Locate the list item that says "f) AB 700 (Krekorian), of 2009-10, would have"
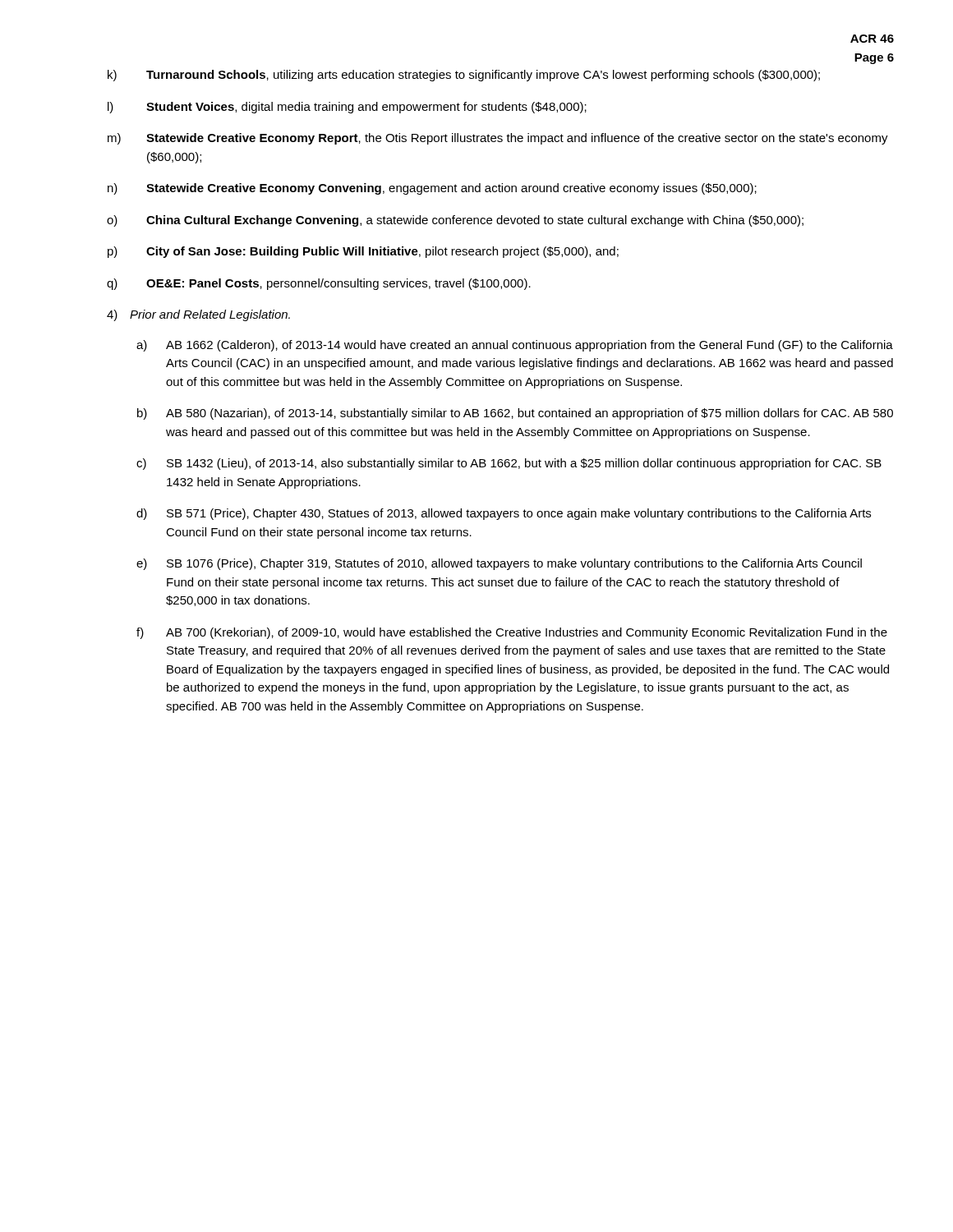 (515, 669)
